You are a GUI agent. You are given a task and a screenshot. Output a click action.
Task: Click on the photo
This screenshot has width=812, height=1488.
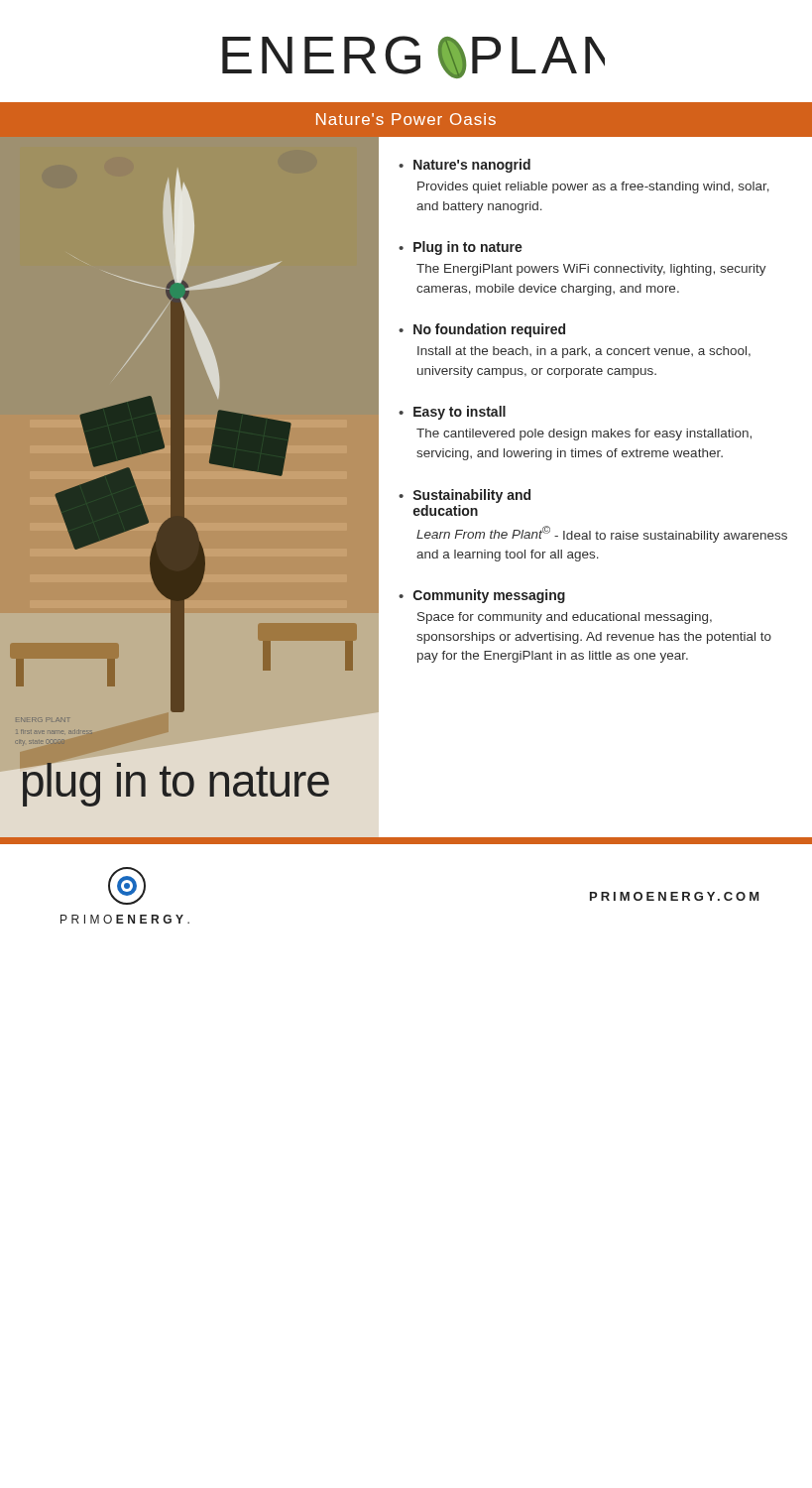(x=189, y=487)
